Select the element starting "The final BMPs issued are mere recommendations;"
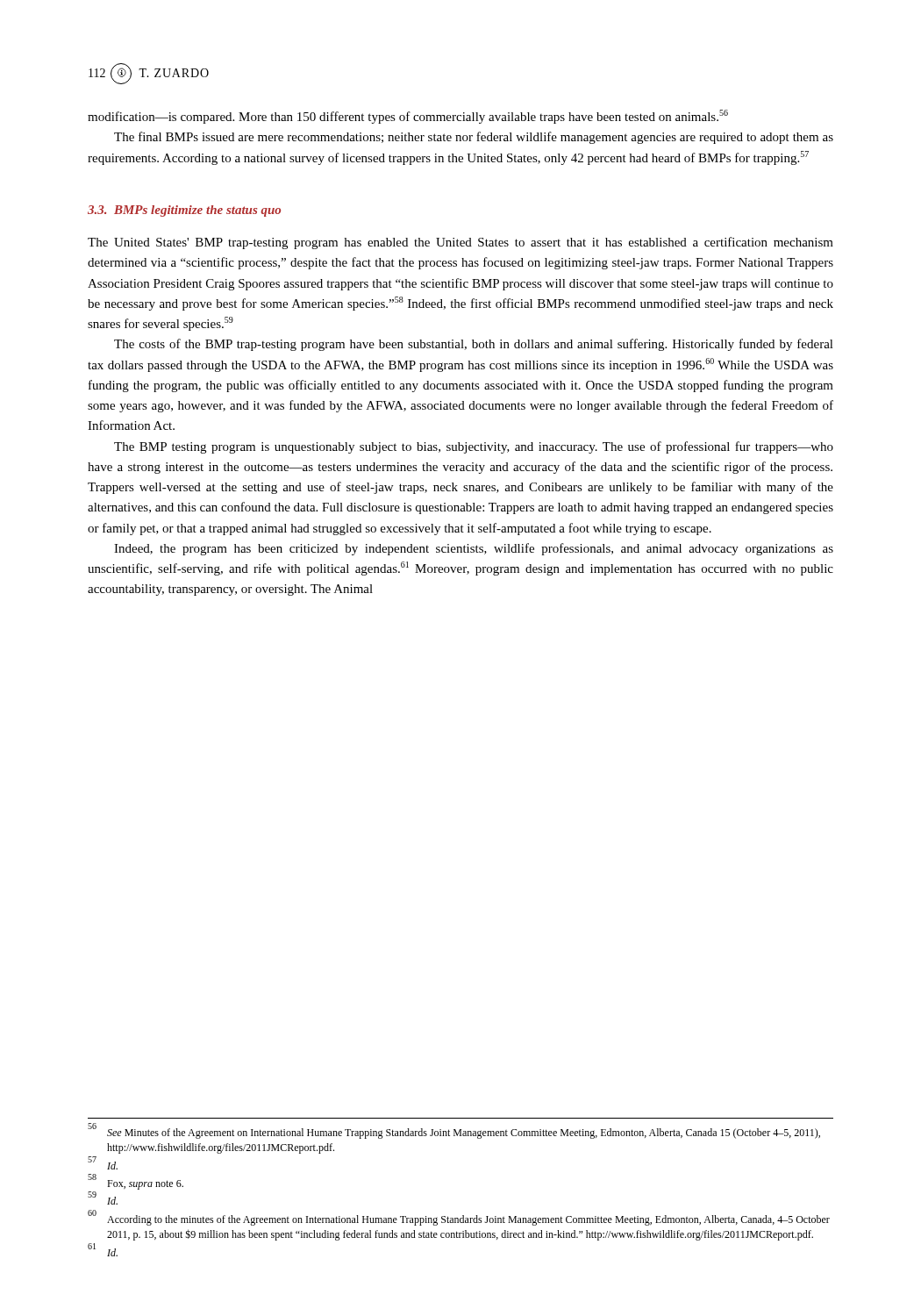Screen dimensions: 1316x921 click(460, 148)
